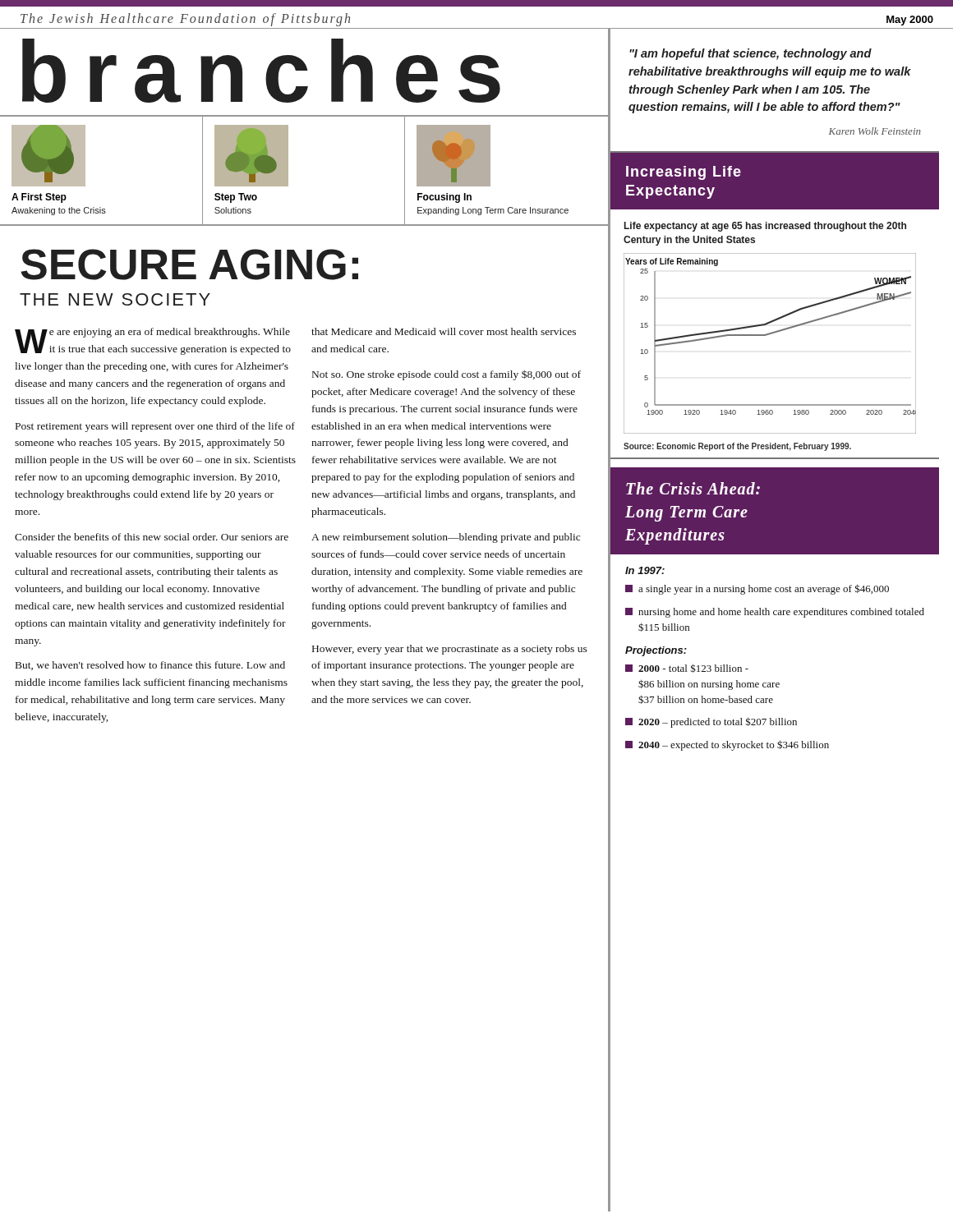Select the list item containing "2040 – expected to skyrocket to $346 billion"

tap(727, 746)
